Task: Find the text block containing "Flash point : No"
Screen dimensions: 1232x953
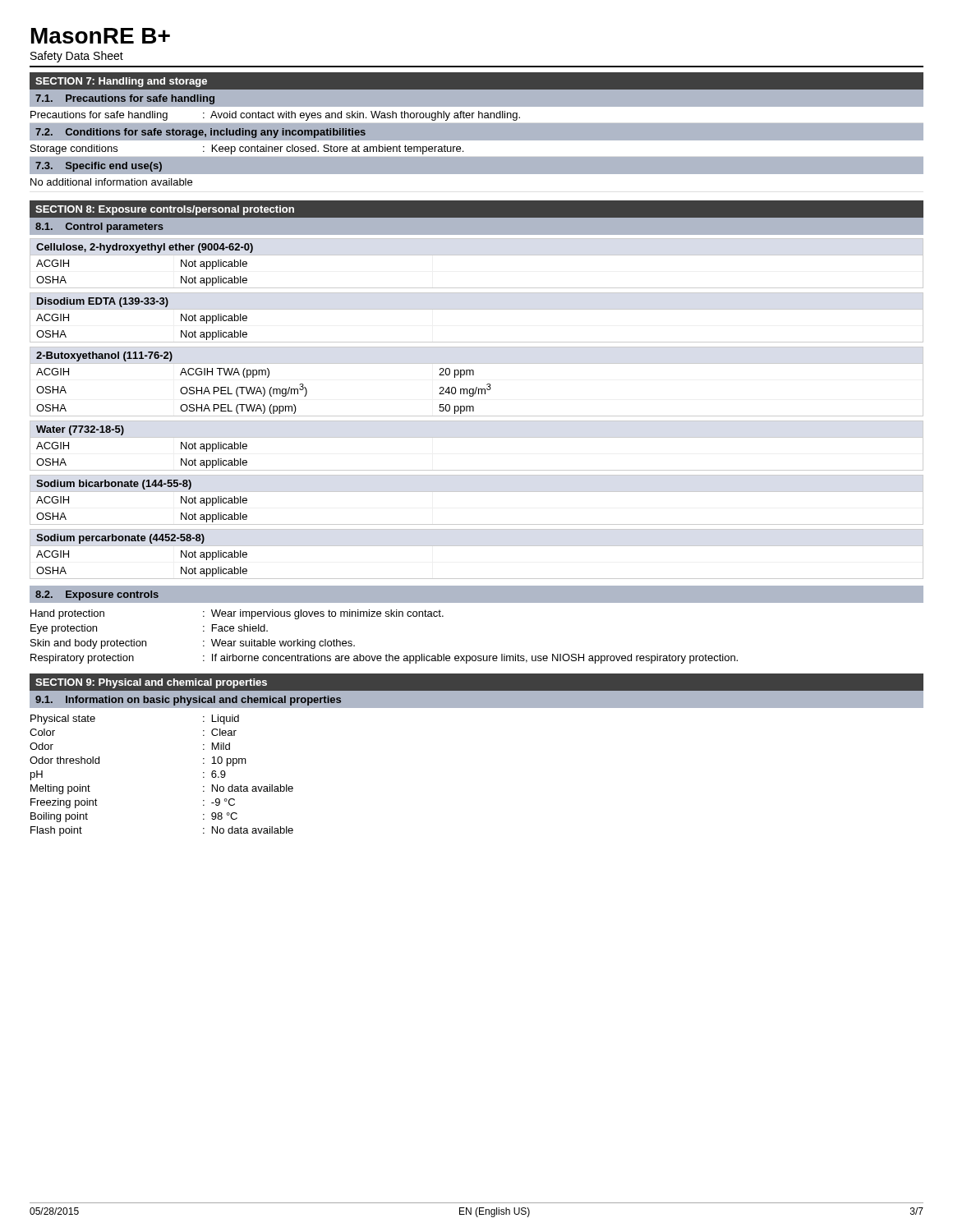Action: tap(51, 831)
